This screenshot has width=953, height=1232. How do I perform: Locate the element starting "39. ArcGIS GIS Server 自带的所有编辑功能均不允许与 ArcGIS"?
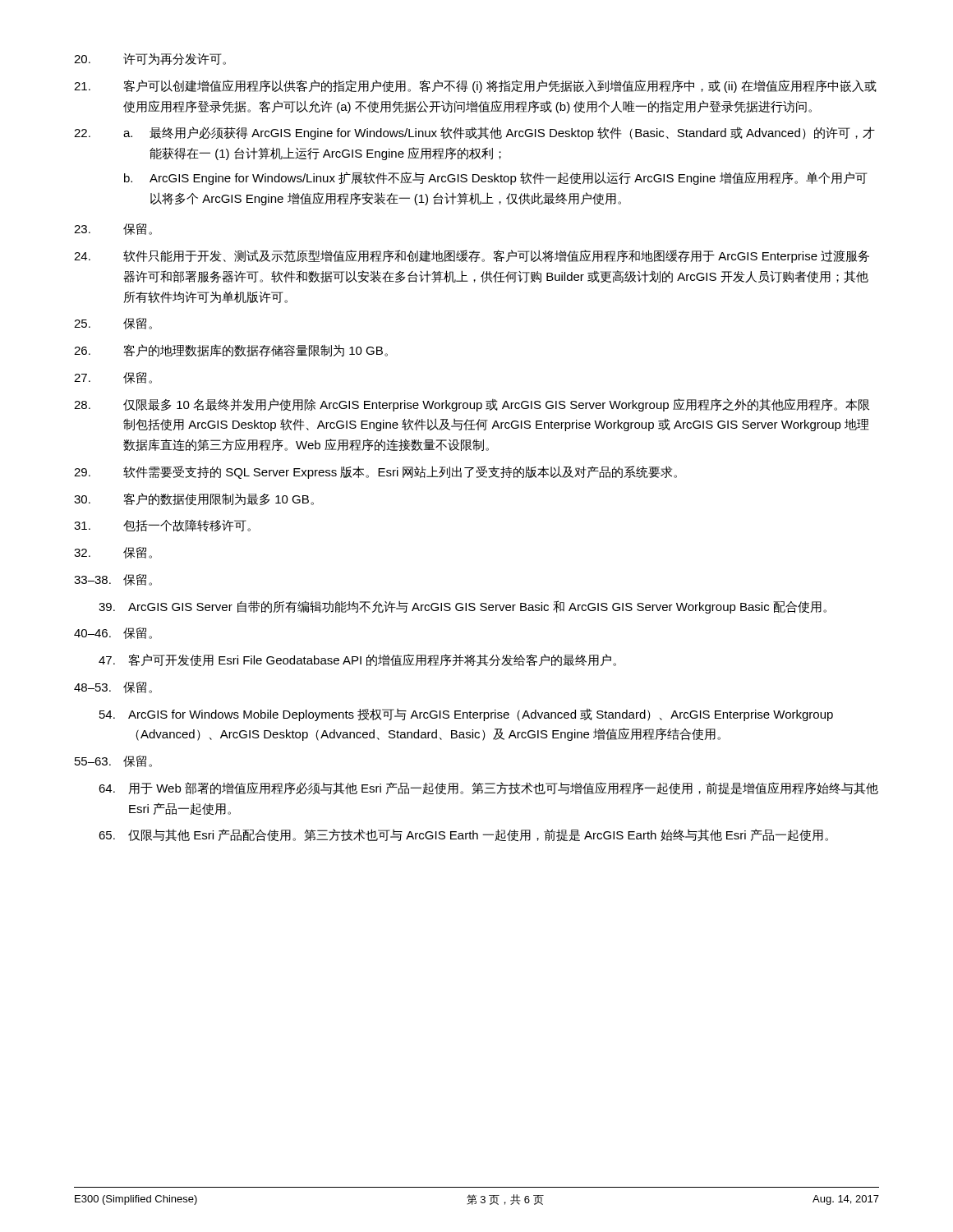(489, 607)
